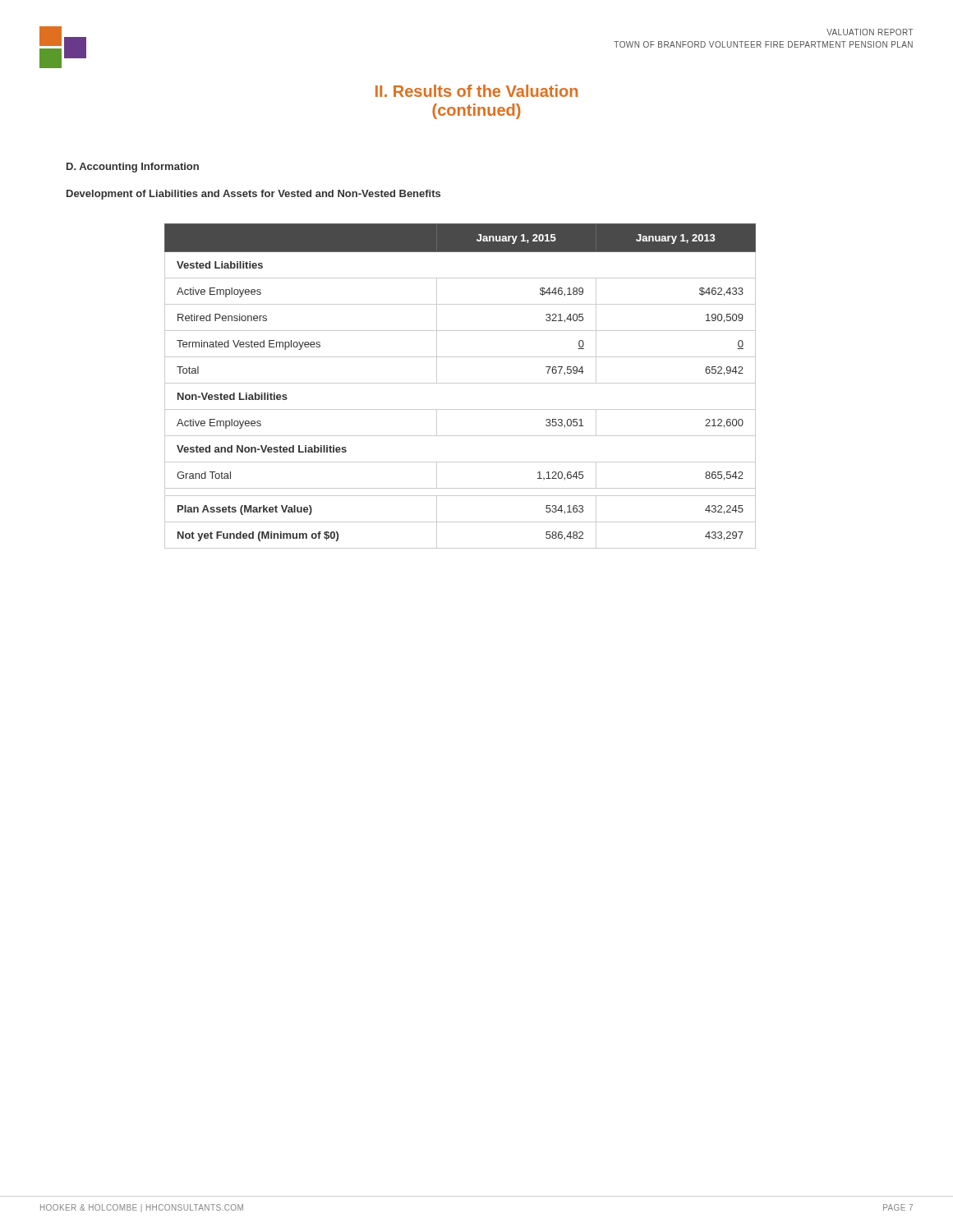Click where it says "II. Results of the Valuation (continued)"

pos(476,101)
